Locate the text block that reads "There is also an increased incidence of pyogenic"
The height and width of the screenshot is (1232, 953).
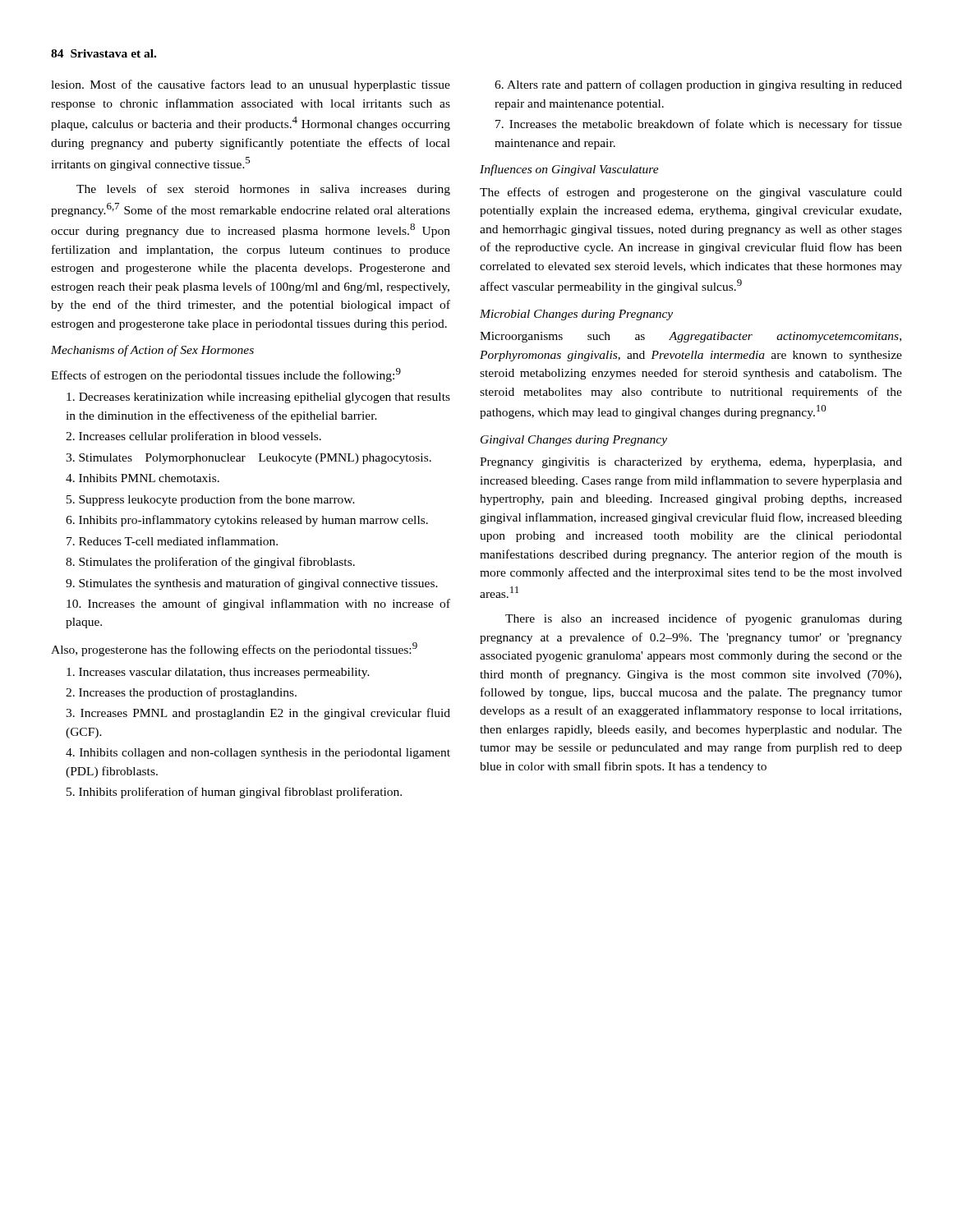[691, 693]
